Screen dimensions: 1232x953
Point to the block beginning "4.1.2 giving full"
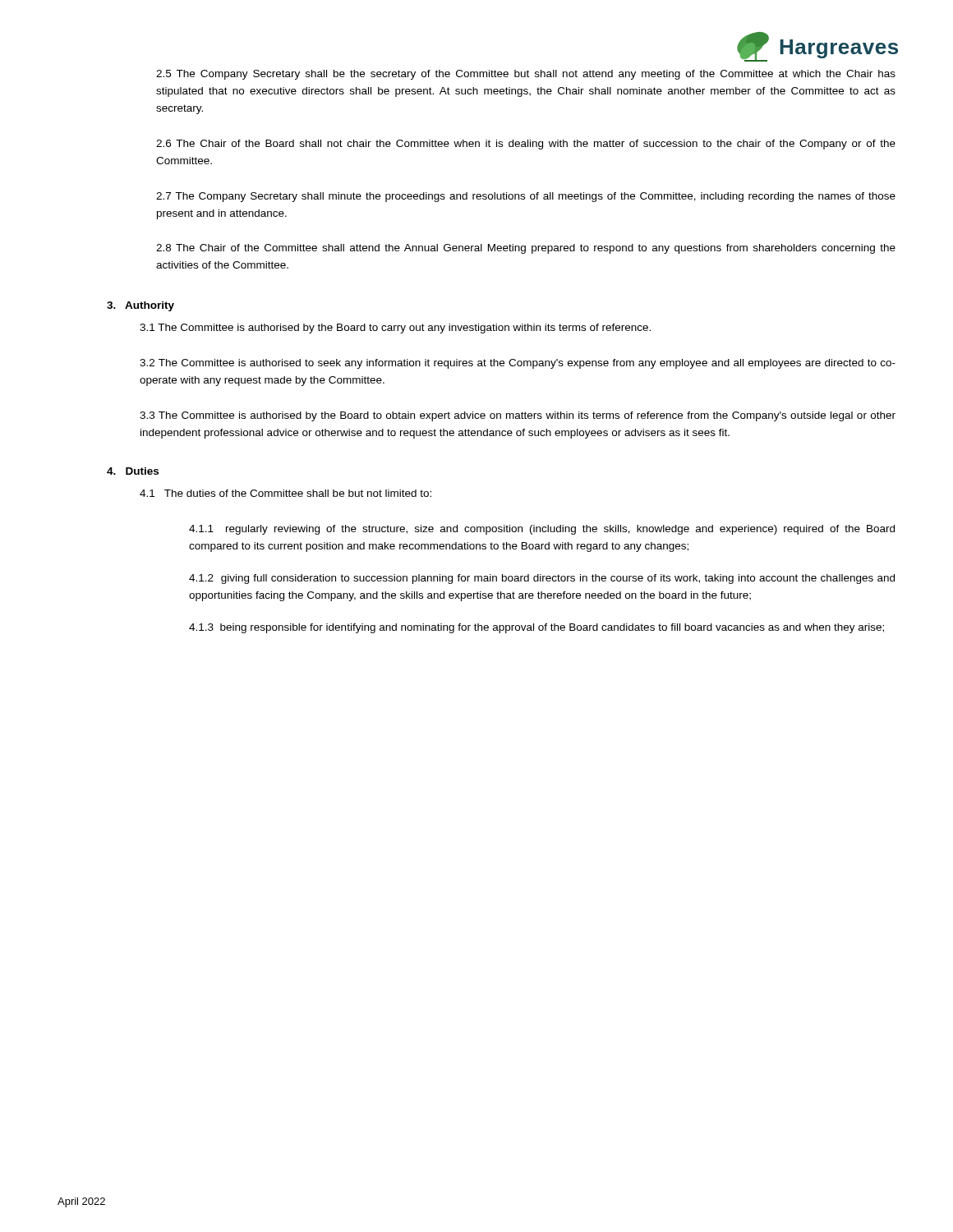coord(542,586)
